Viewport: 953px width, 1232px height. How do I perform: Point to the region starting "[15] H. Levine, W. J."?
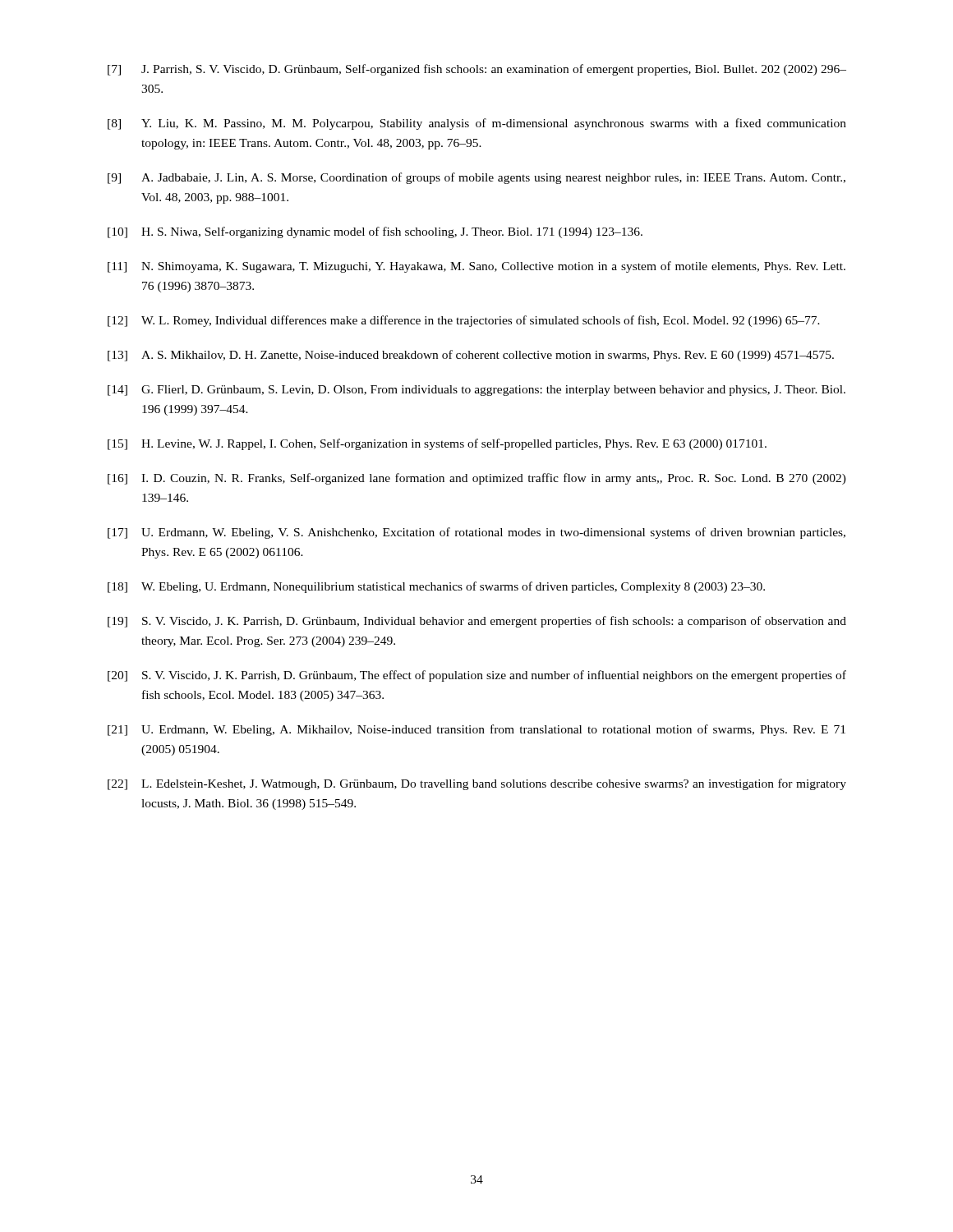pos(476,444)
